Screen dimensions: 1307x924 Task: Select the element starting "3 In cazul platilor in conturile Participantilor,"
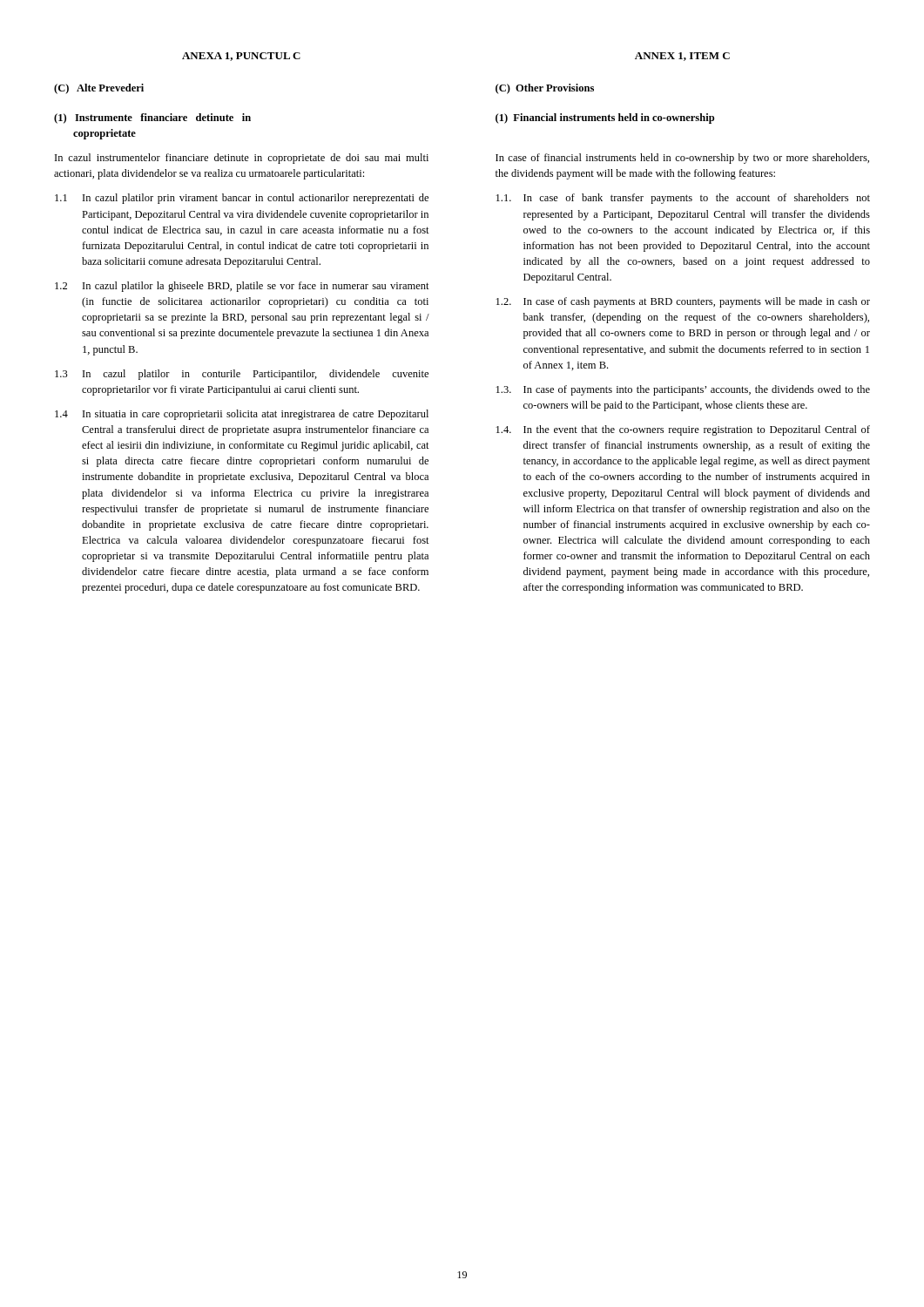click(241, 382)
